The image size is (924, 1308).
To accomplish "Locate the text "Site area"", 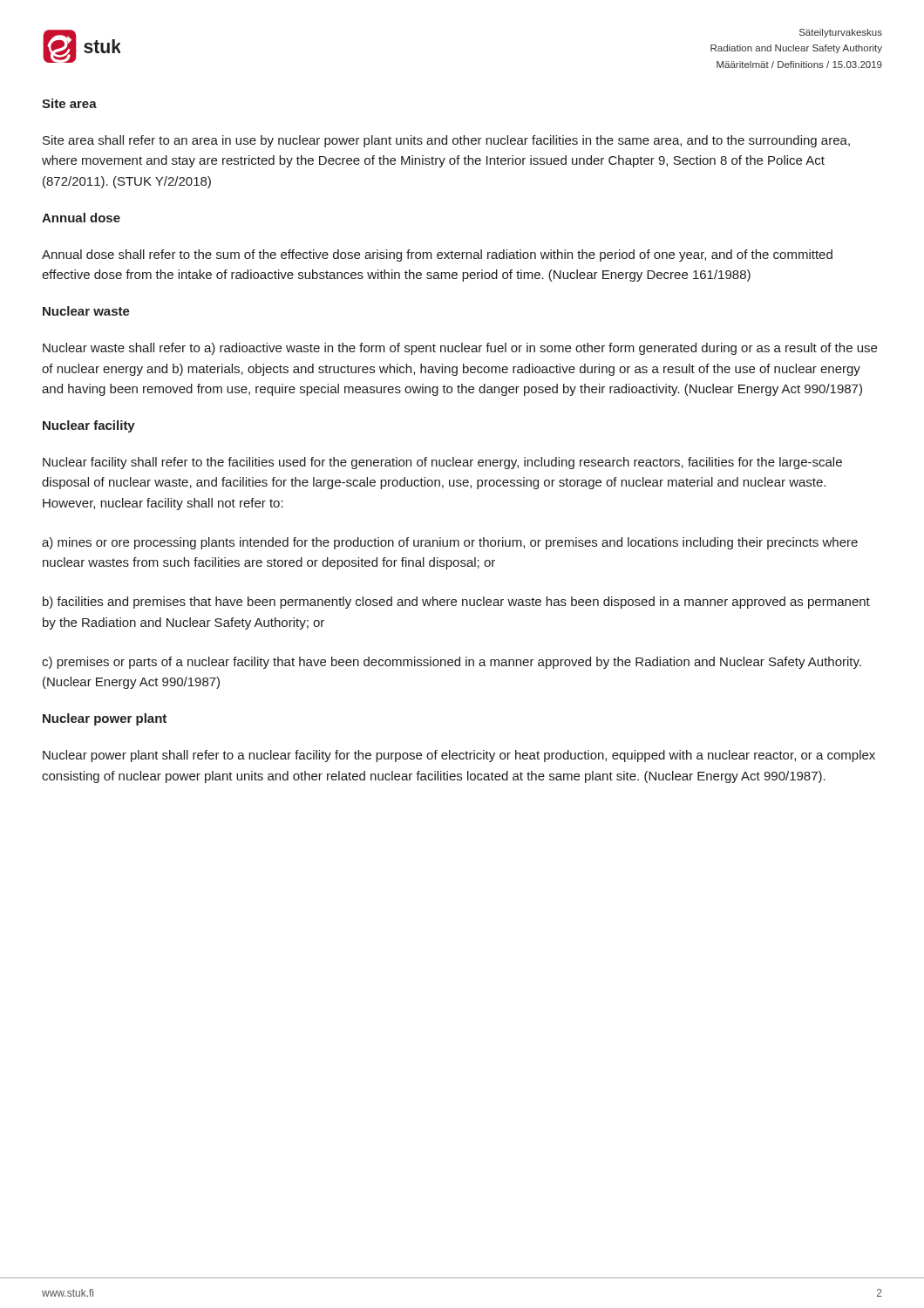I will pos(69,103).
